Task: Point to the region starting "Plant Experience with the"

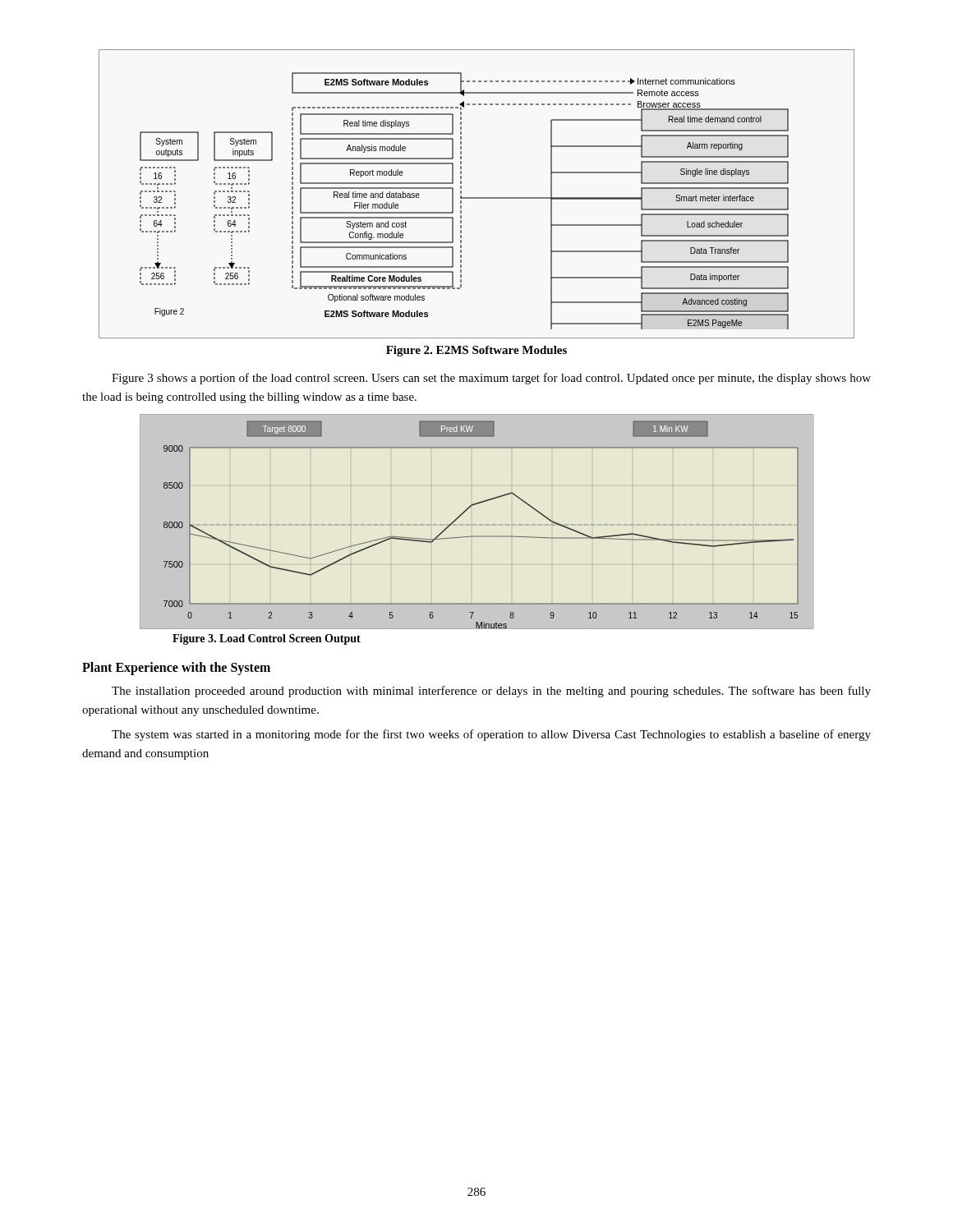Action: [x=176, y=667]
